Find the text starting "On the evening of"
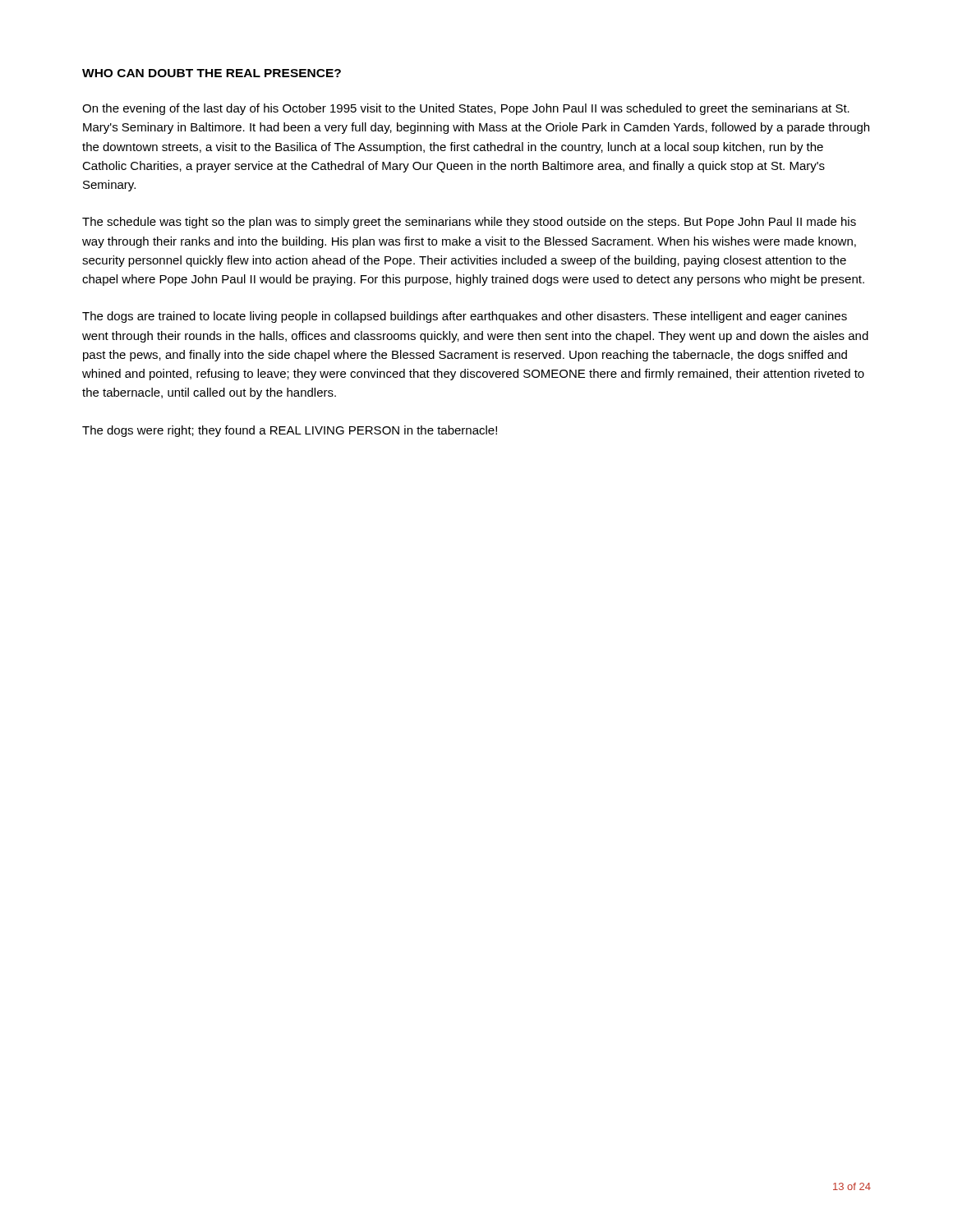The image size is (953, 1232). coord(476,146)
